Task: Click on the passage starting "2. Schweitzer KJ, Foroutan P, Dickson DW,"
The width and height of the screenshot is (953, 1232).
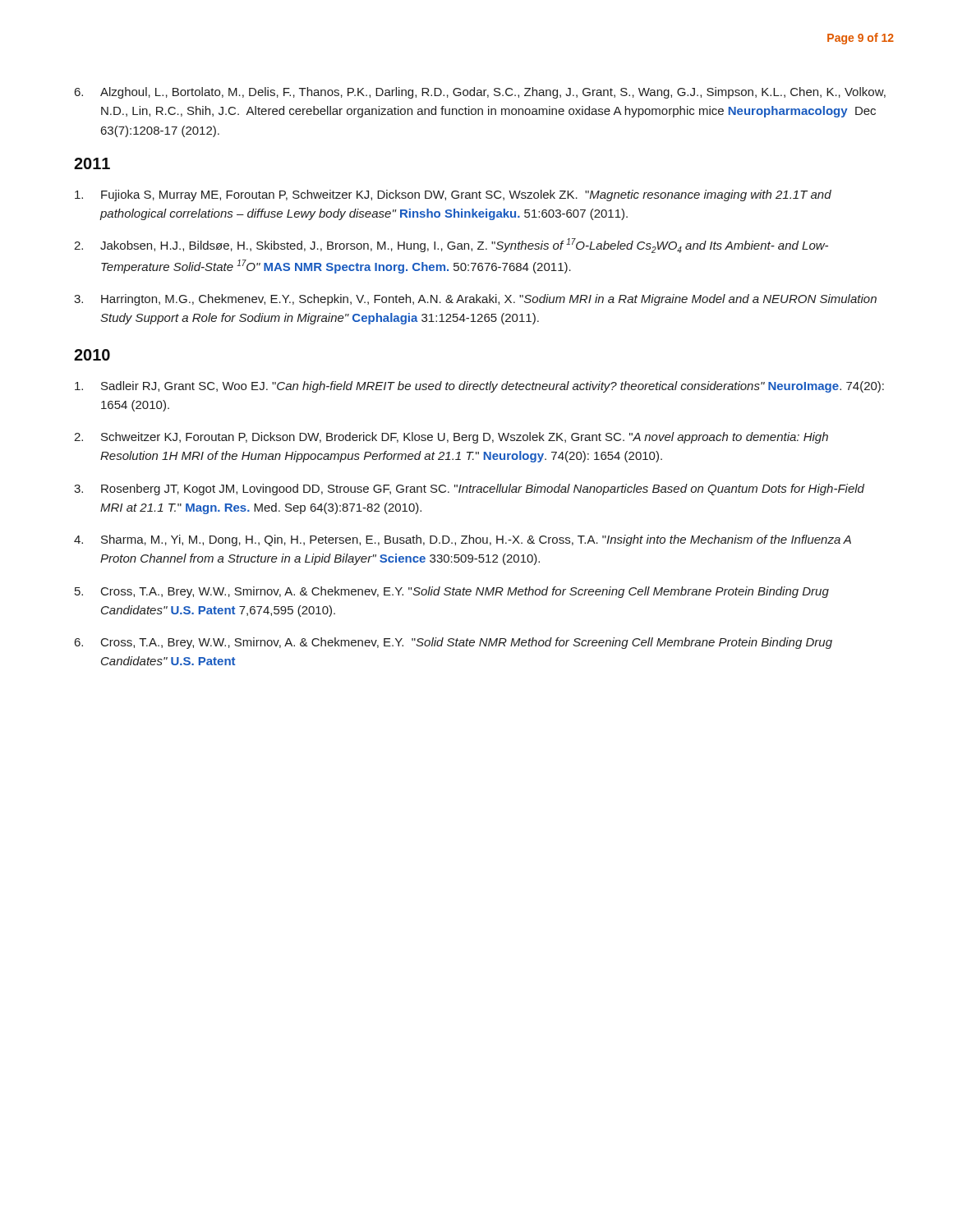Action: 481,446
